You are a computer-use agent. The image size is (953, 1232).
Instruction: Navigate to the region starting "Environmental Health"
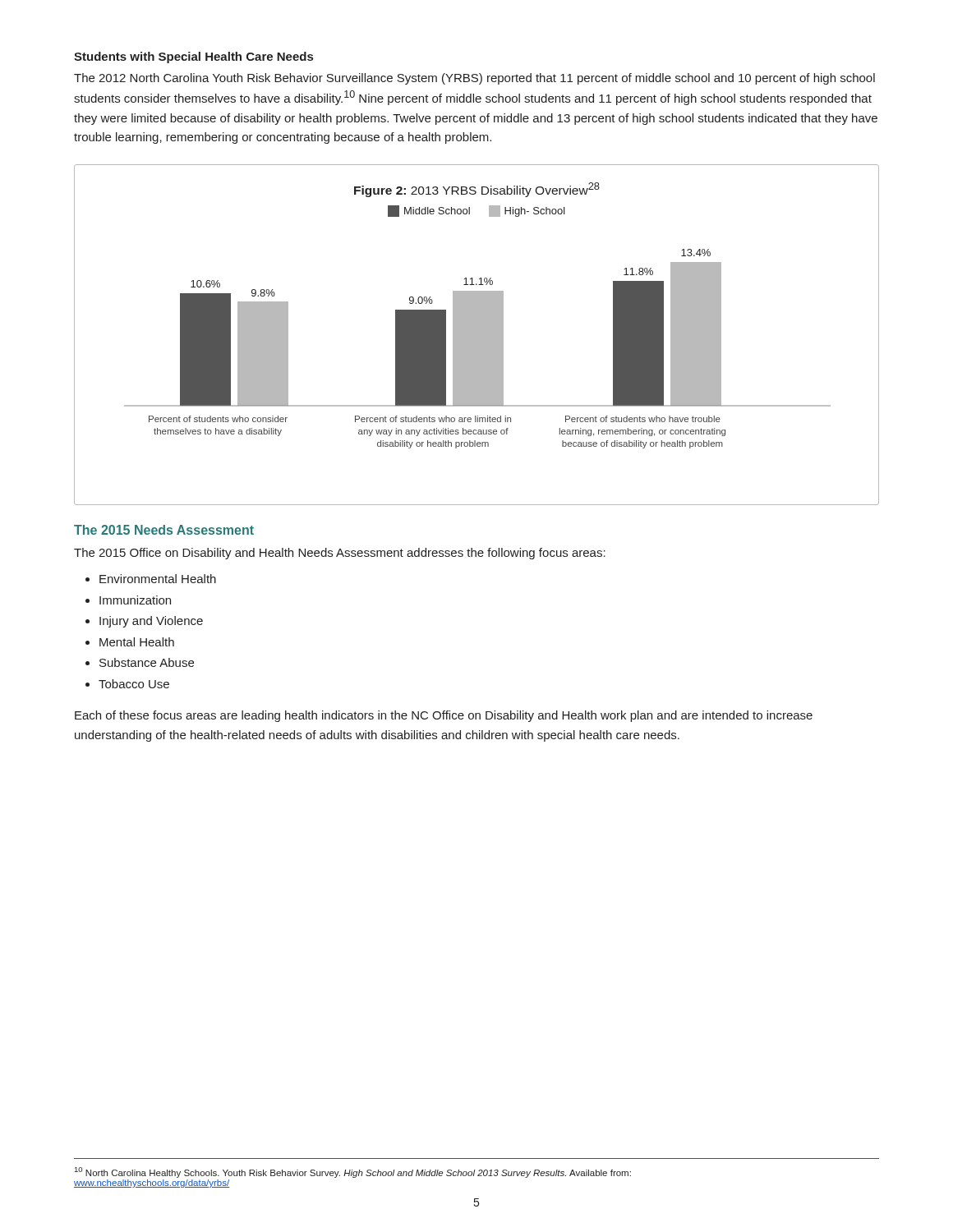[x=157, y=579]
